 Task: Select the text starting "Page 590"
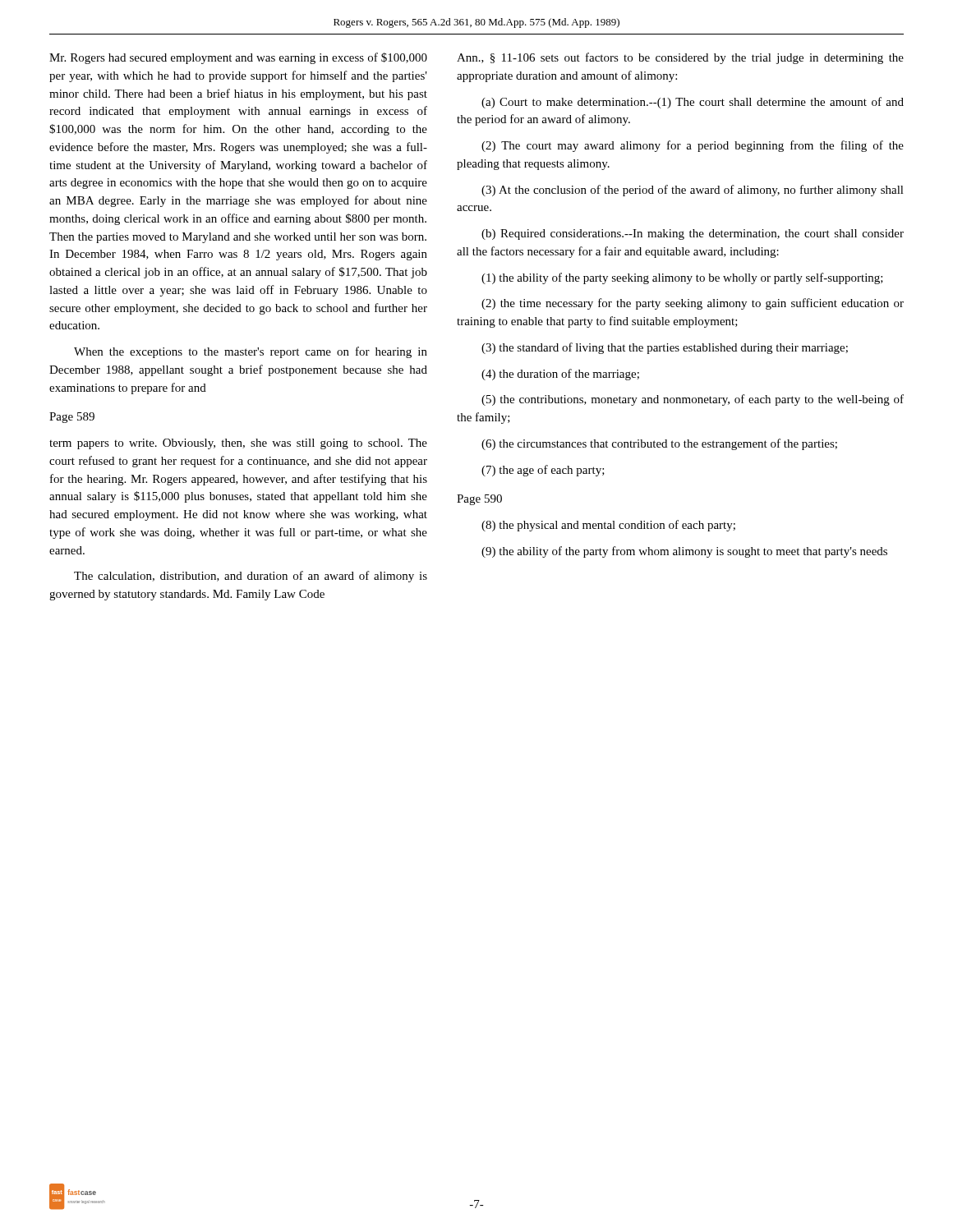pyautogui.click(x=479, y=500)
